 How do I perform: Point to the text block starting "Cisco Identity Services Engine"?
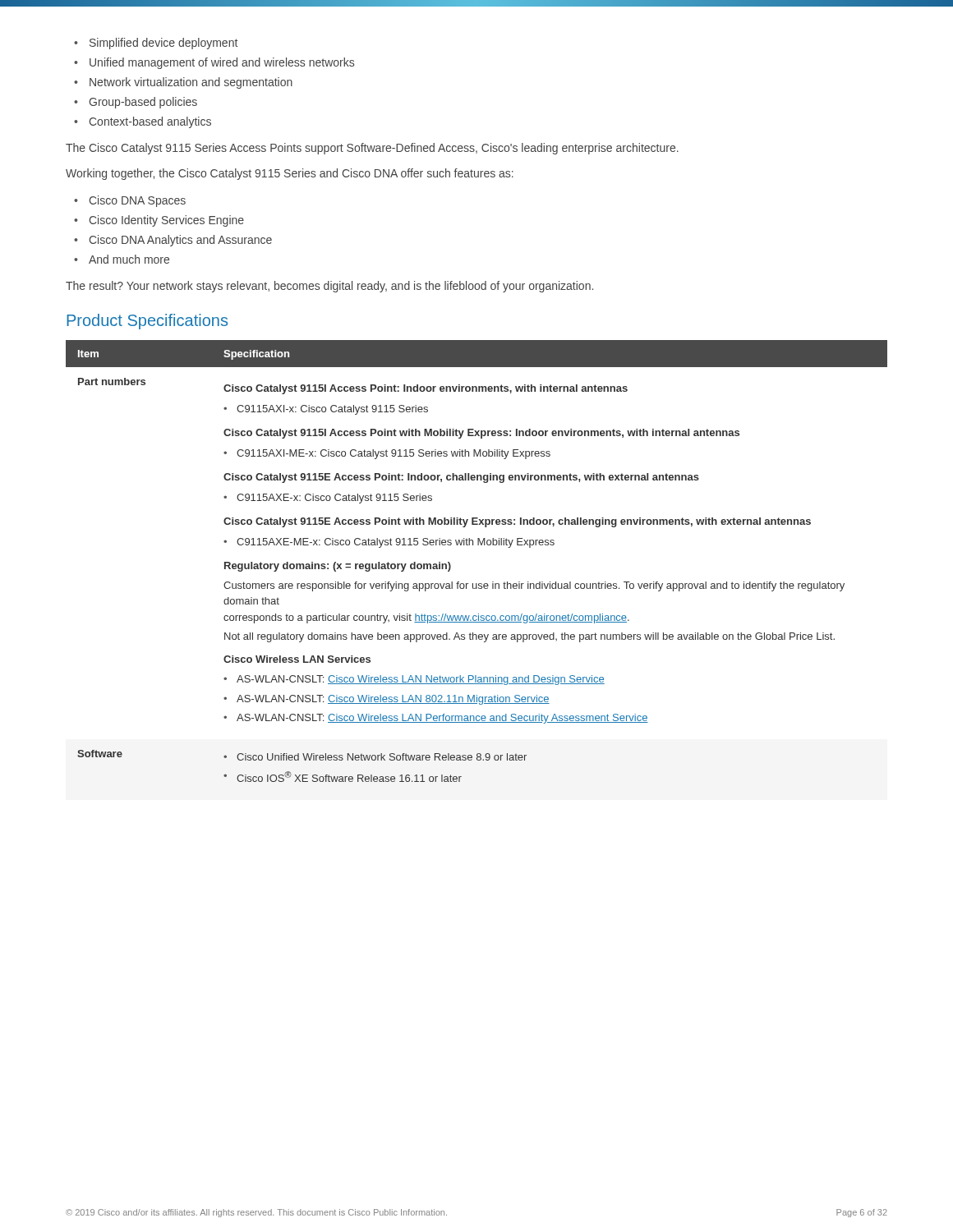166,220
